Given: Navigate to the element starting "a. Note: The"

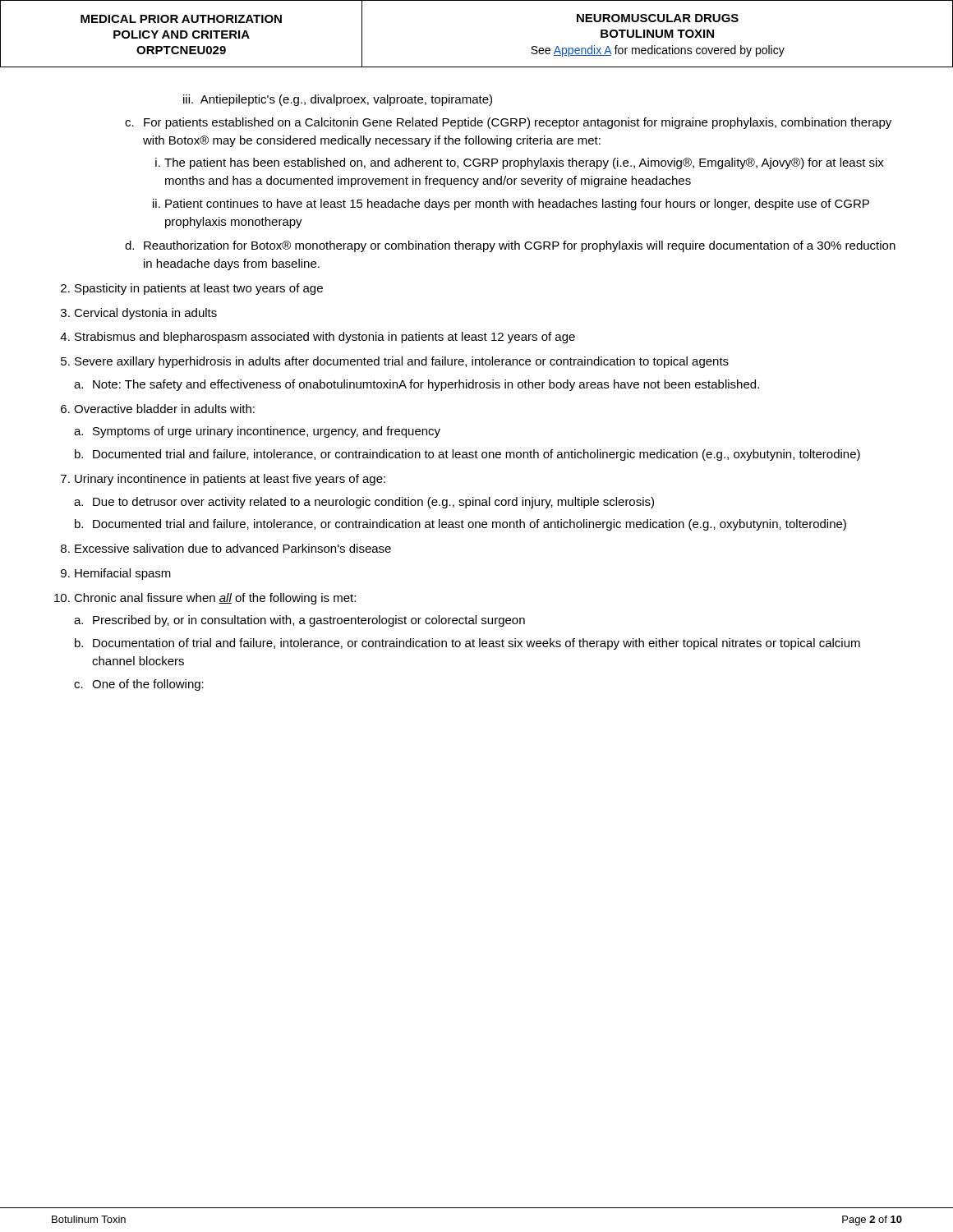Looking at the screenshot, I should coord(417,384).
